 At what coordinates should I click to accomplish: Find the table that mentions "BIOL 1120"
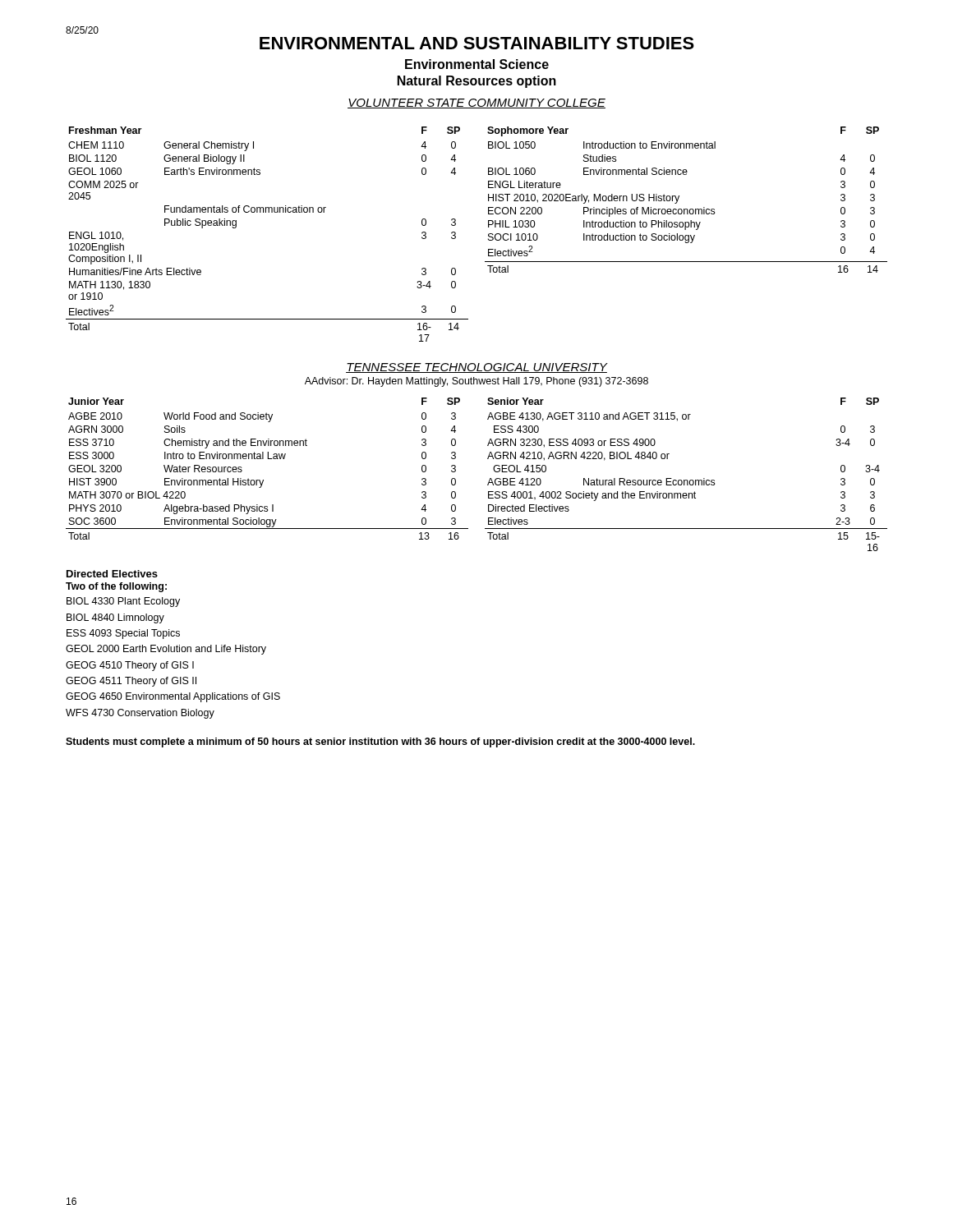click(x=476, y=235)
